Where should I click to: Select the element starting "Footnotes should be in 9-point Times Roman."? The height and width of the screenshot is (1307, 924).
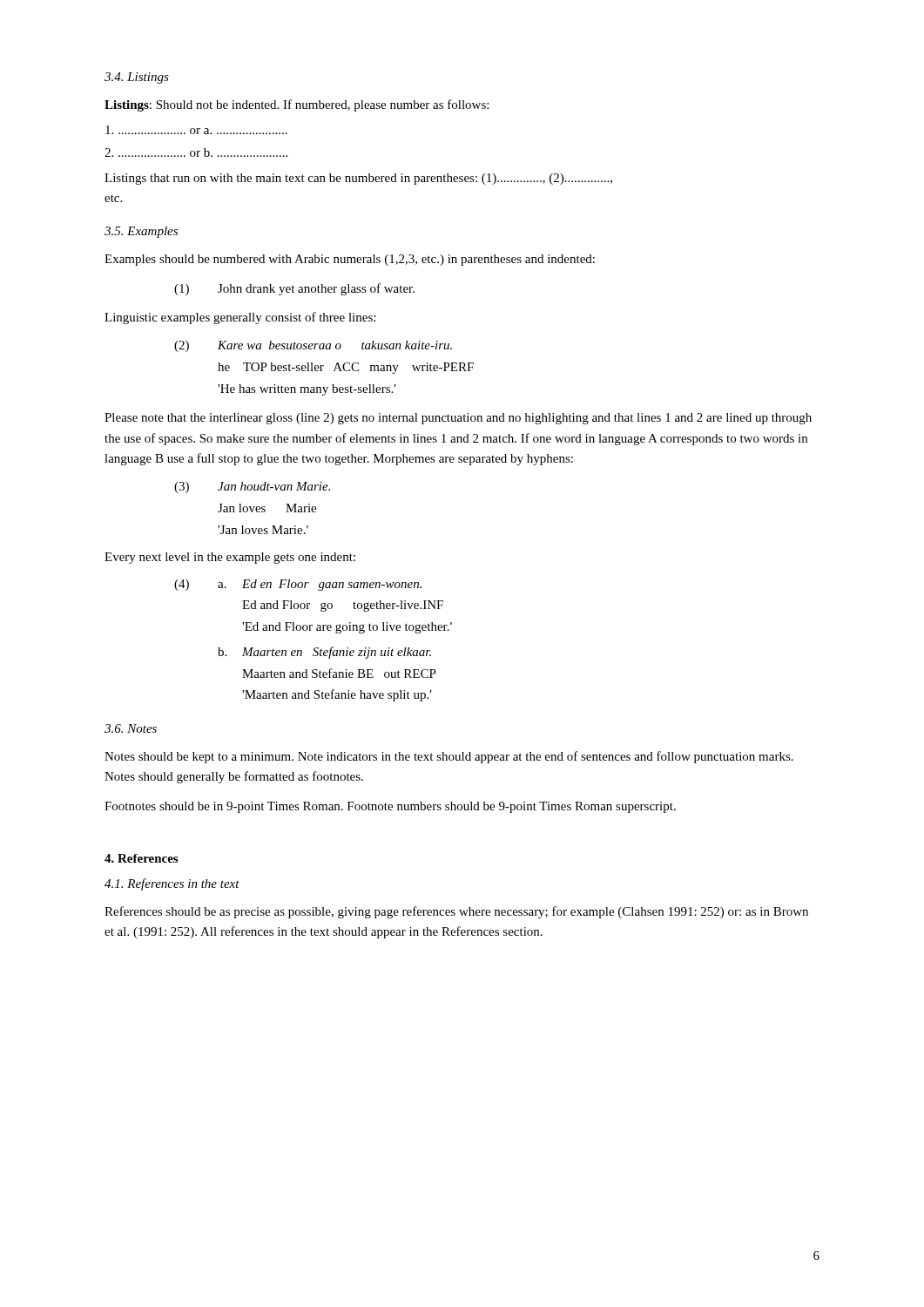click(390, 806)
